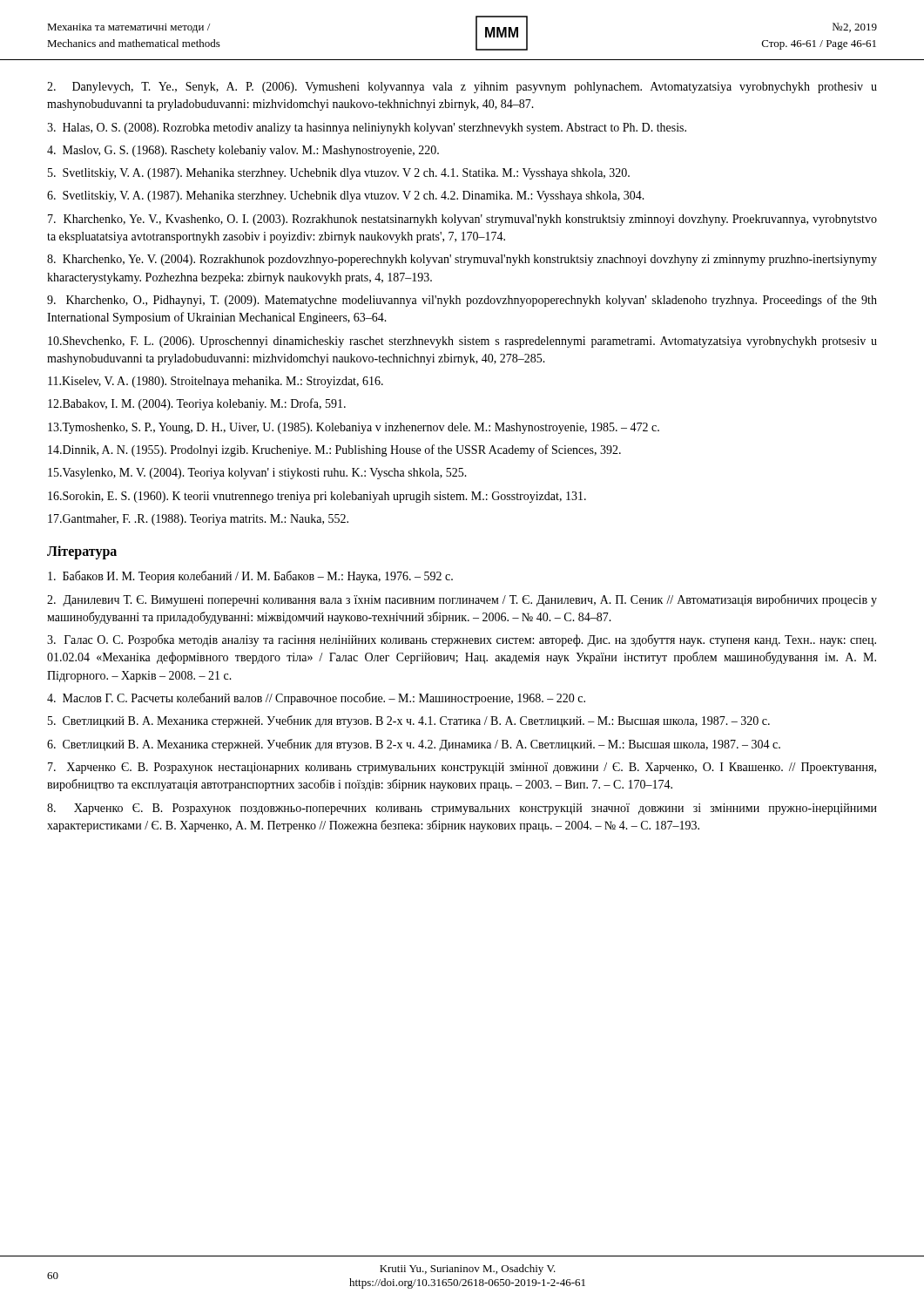Locate the block of text that opens with "13.Tymoshenko, S. P.,"
The height and width of the screenshot is (1307, 924).
(x=354, y=427)
